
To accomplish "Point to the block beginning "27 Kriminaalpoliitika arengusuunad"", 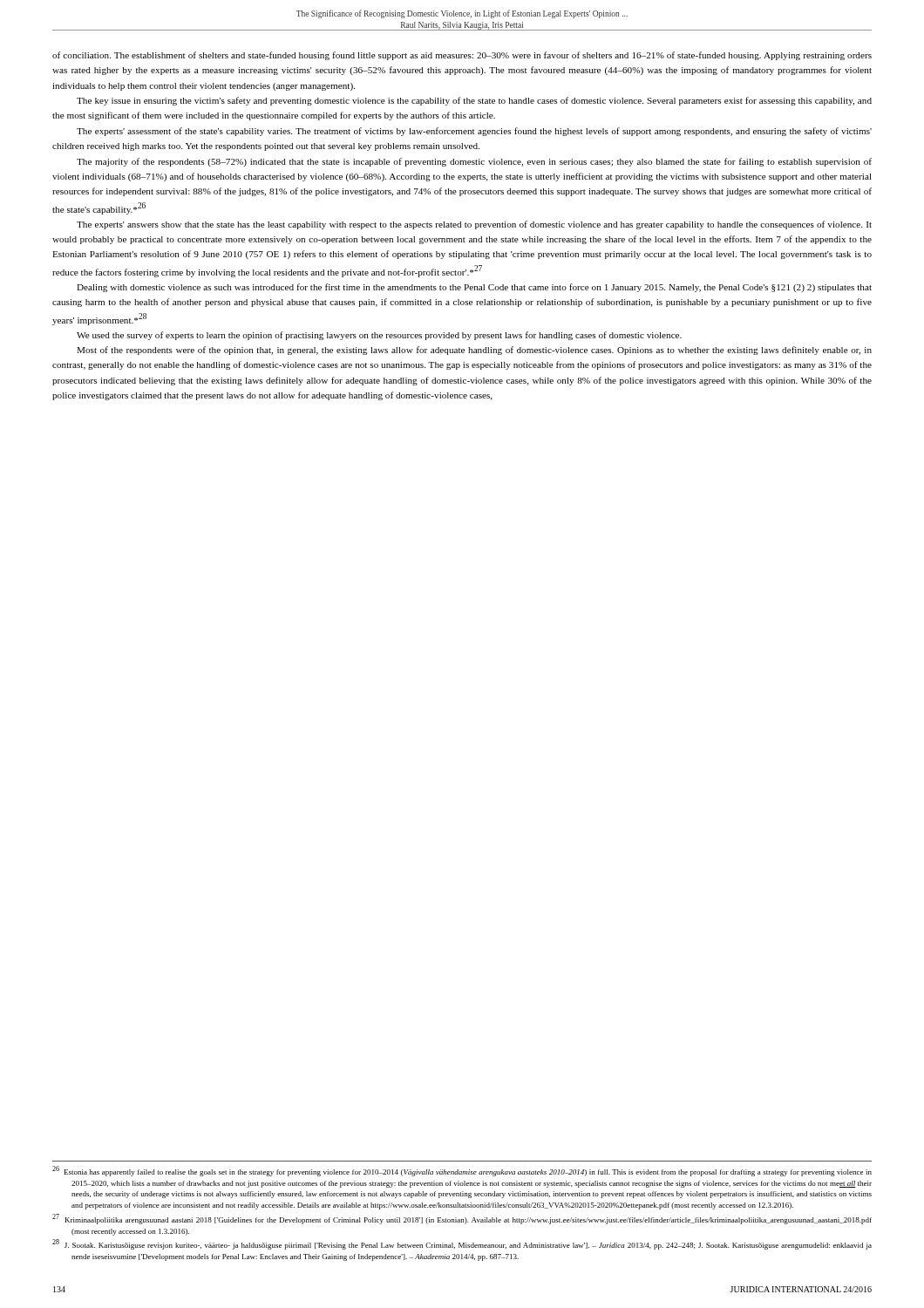I will pyautogui.click(x=462, y=1225).
